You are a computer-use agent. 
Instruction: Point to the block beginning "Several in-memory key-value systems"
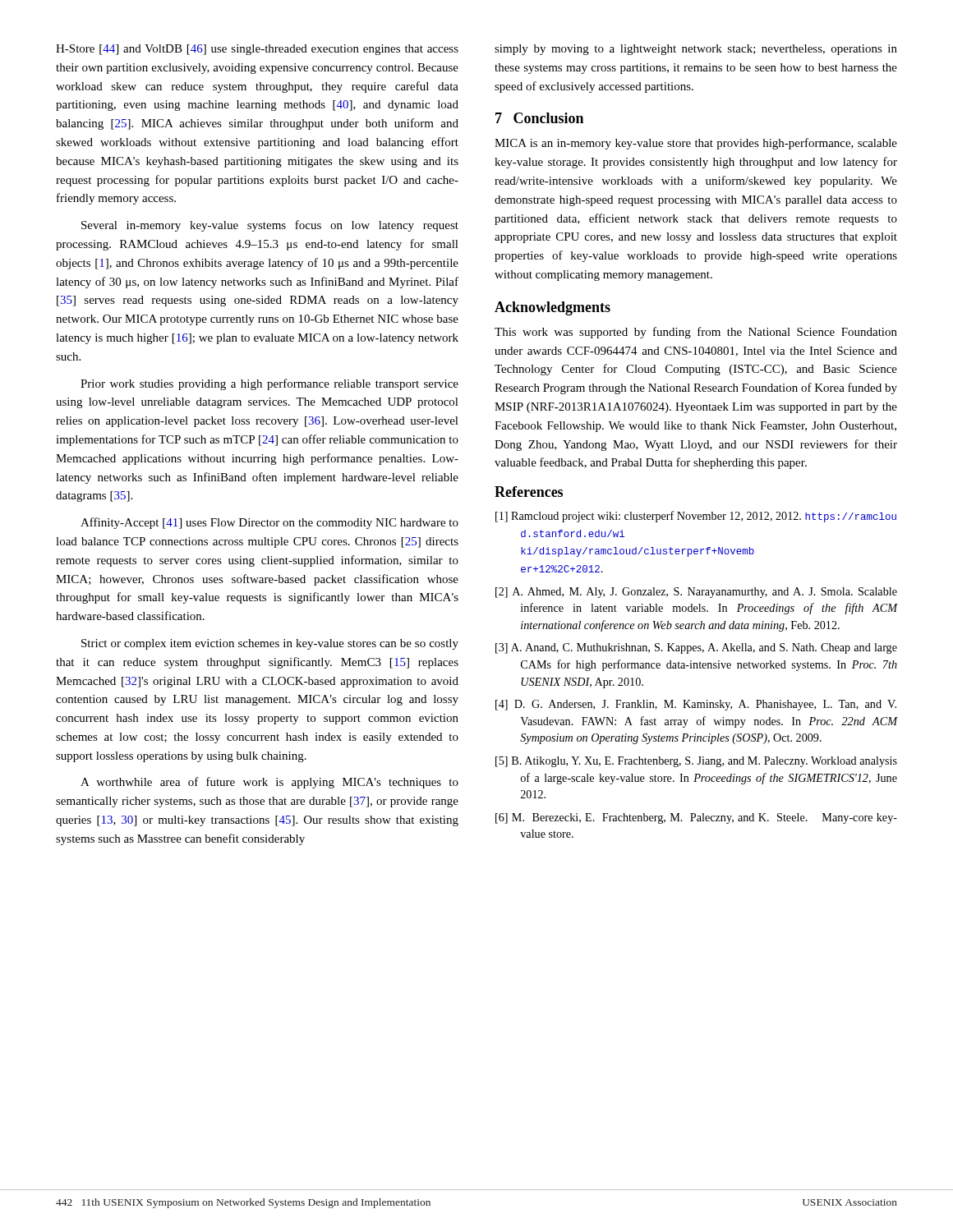click(257, 291)
